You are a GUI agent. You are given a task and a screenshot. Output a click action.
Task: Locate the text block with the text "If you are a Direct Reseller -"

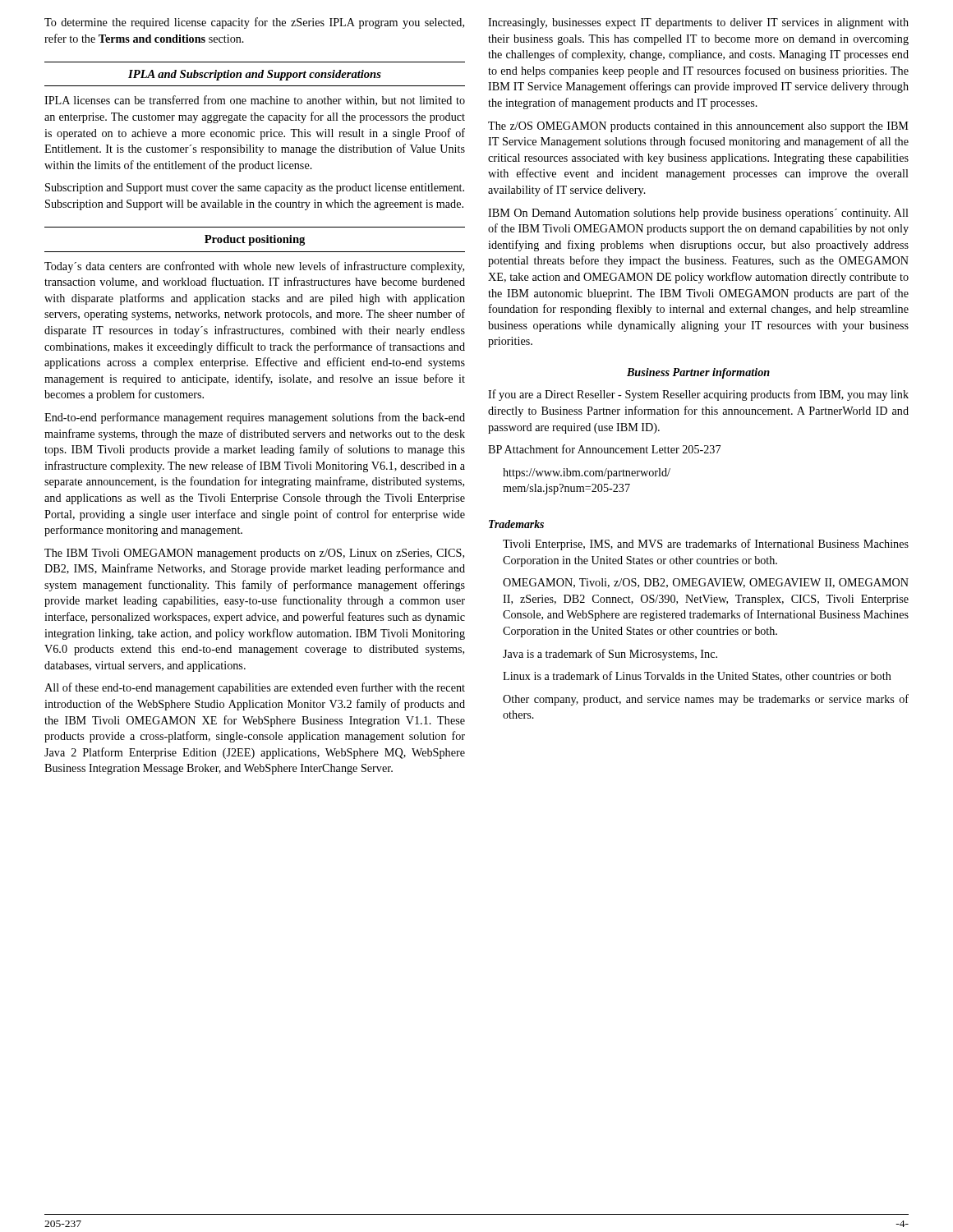point(698,423)
